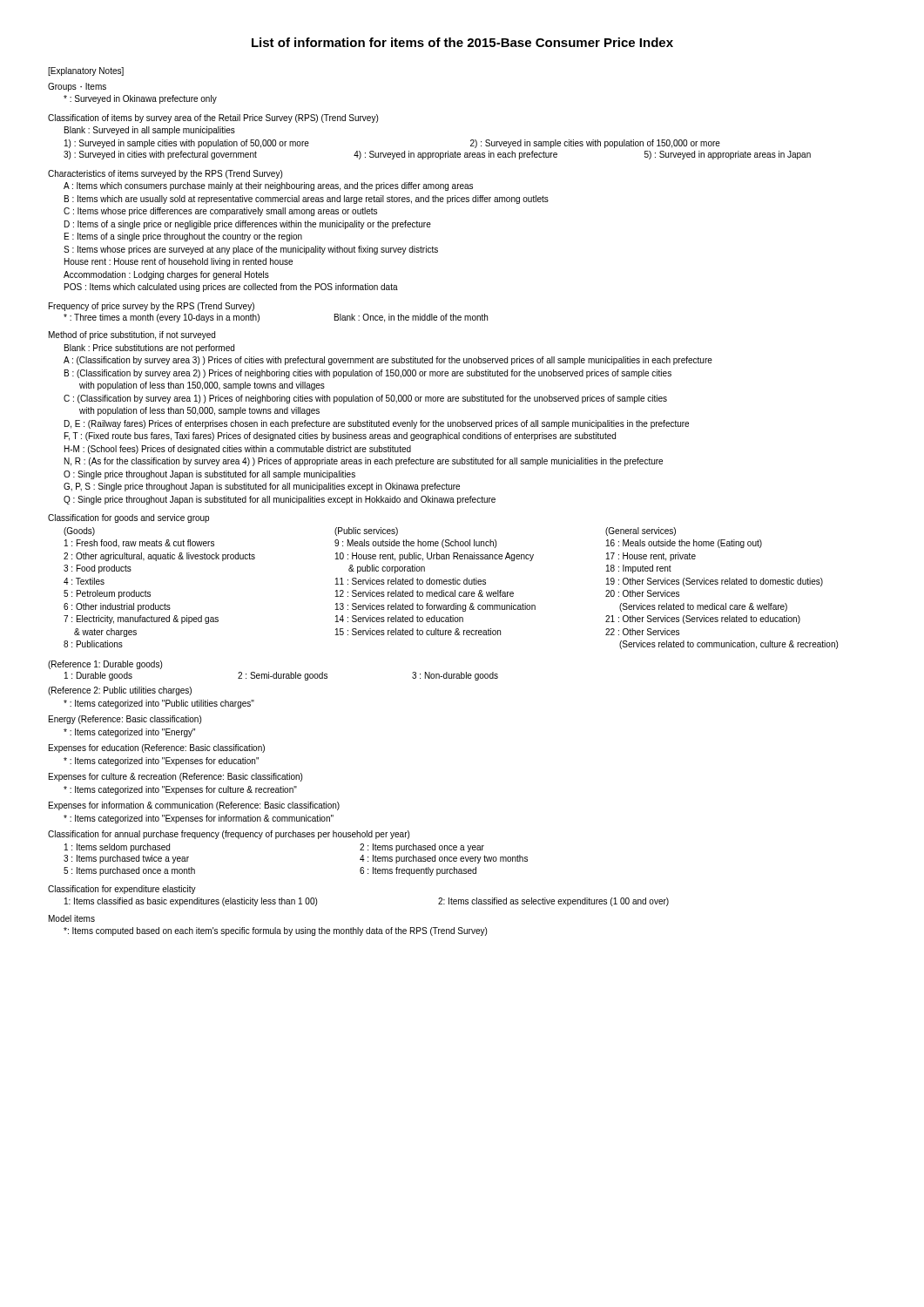Select the block starting "[Explanatory Notes]"
Screen dimensions: 1307x924
[86, 71]
